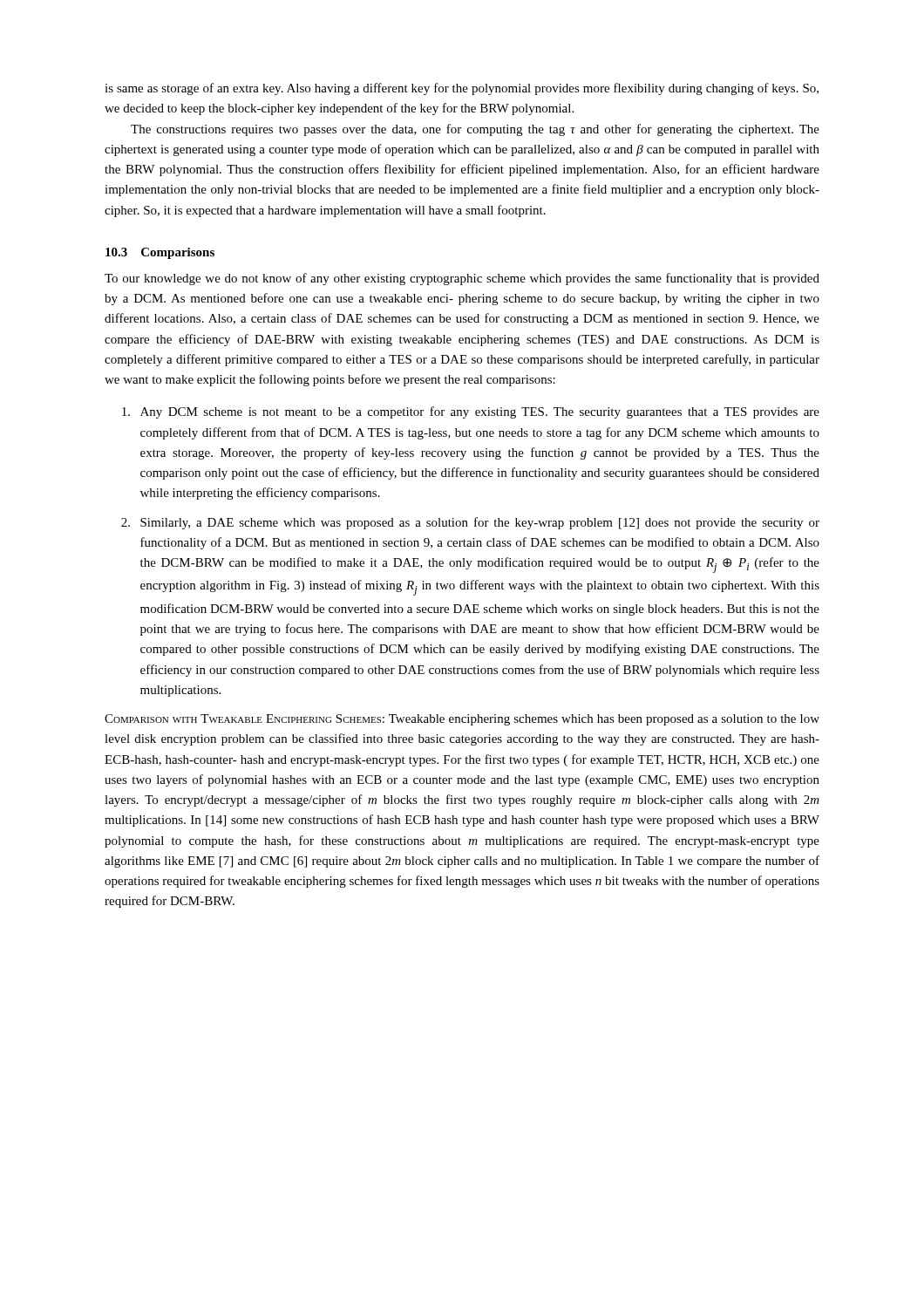Locate the block starting "2. Similarly, a DAE scheme which was"

(x=462, y=606)
